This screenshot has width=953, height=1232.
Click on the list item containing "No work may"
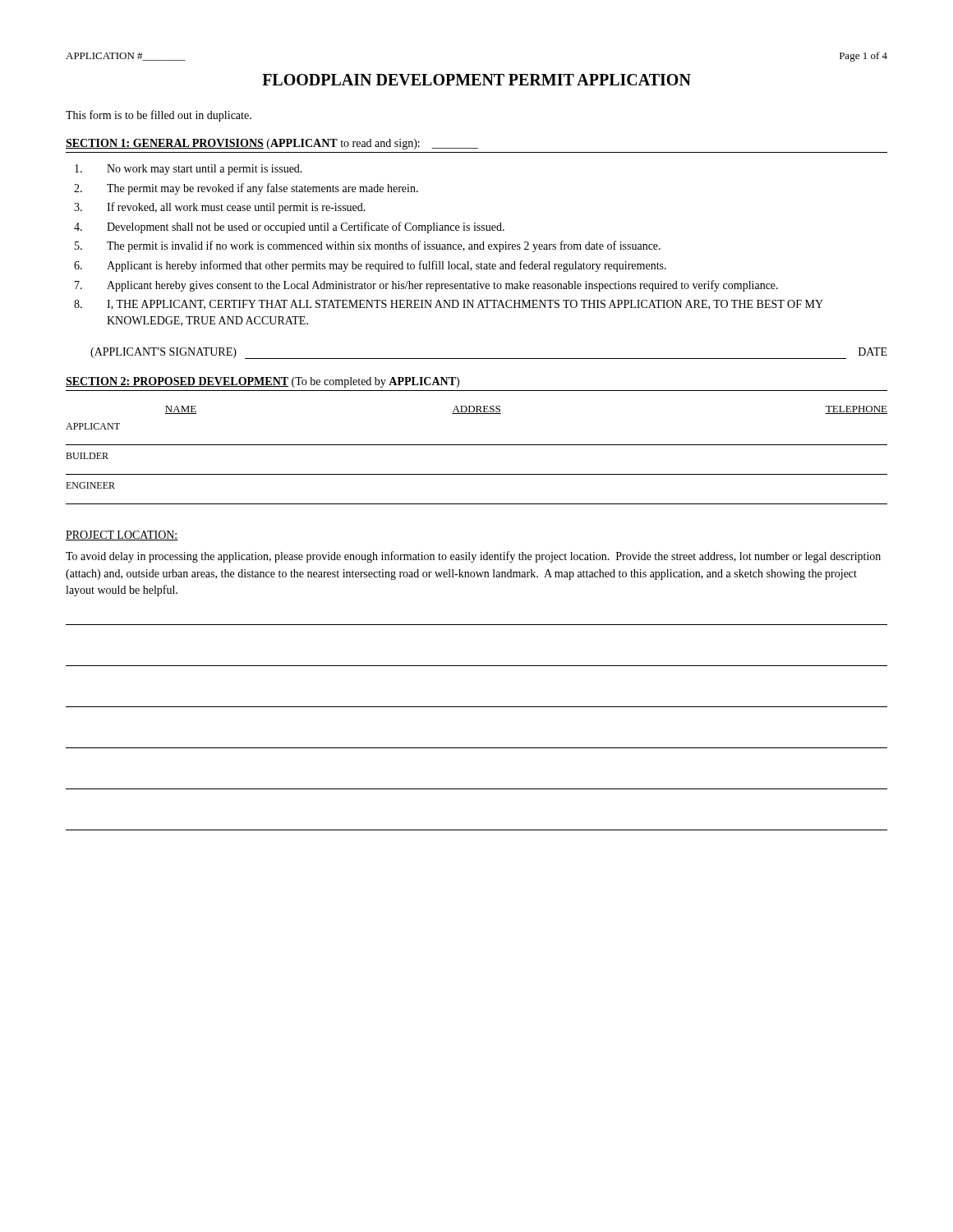click(189, 170)
